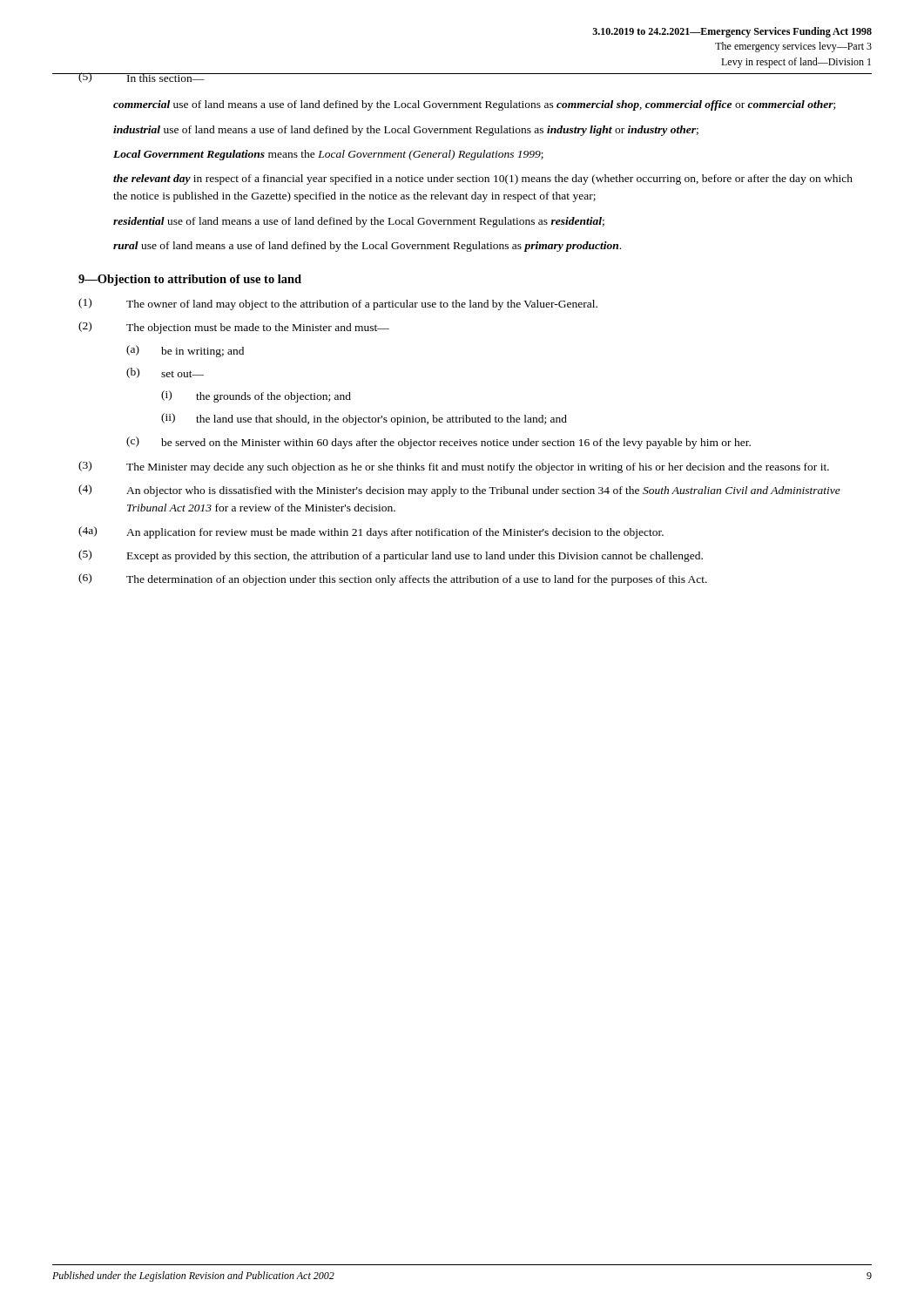
Task: Click the passage that begins "the relevant day in"
Action: [483, 187]
